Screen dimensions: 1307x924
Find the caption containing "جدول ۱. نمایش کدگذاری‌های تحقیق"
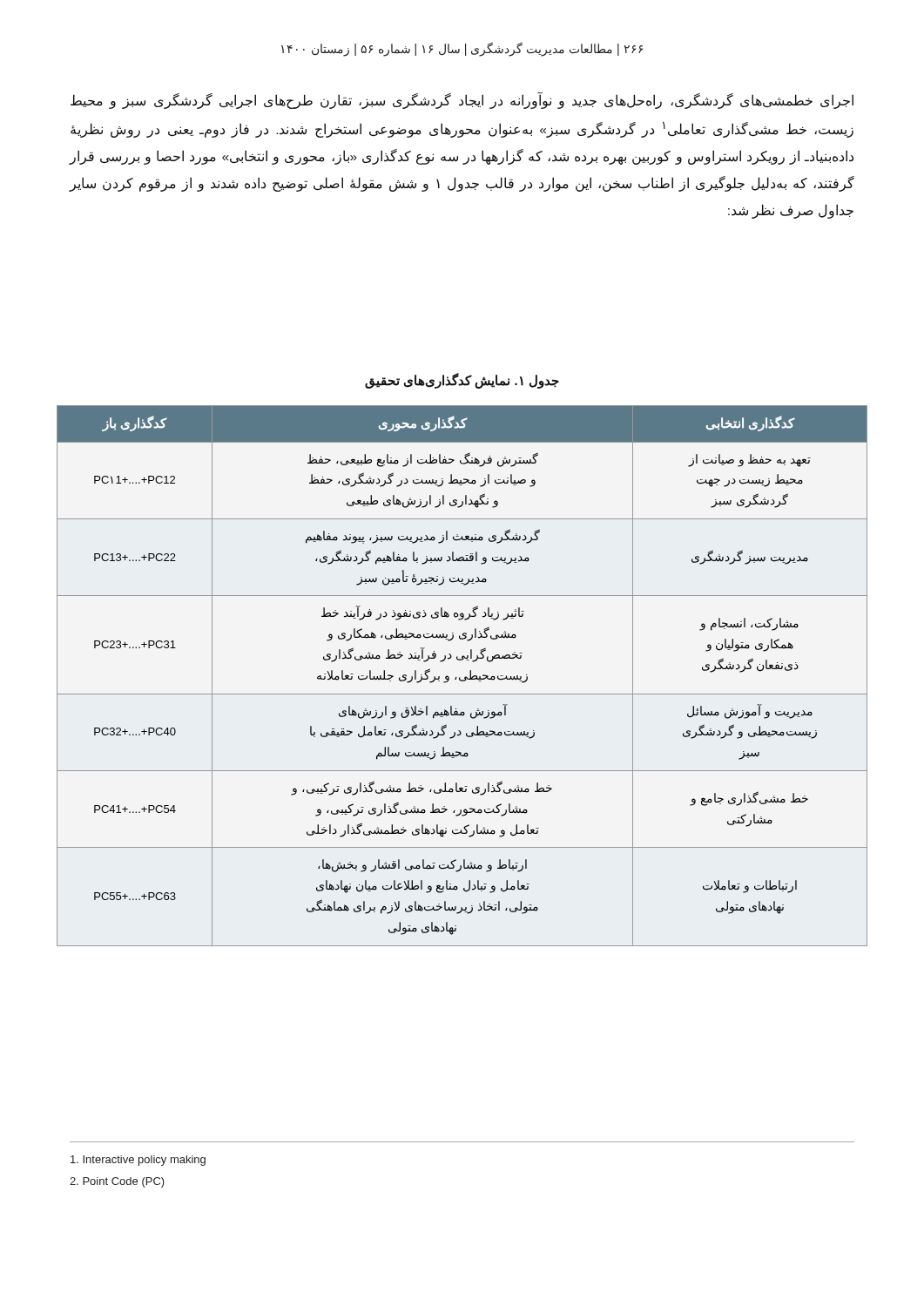462,380
